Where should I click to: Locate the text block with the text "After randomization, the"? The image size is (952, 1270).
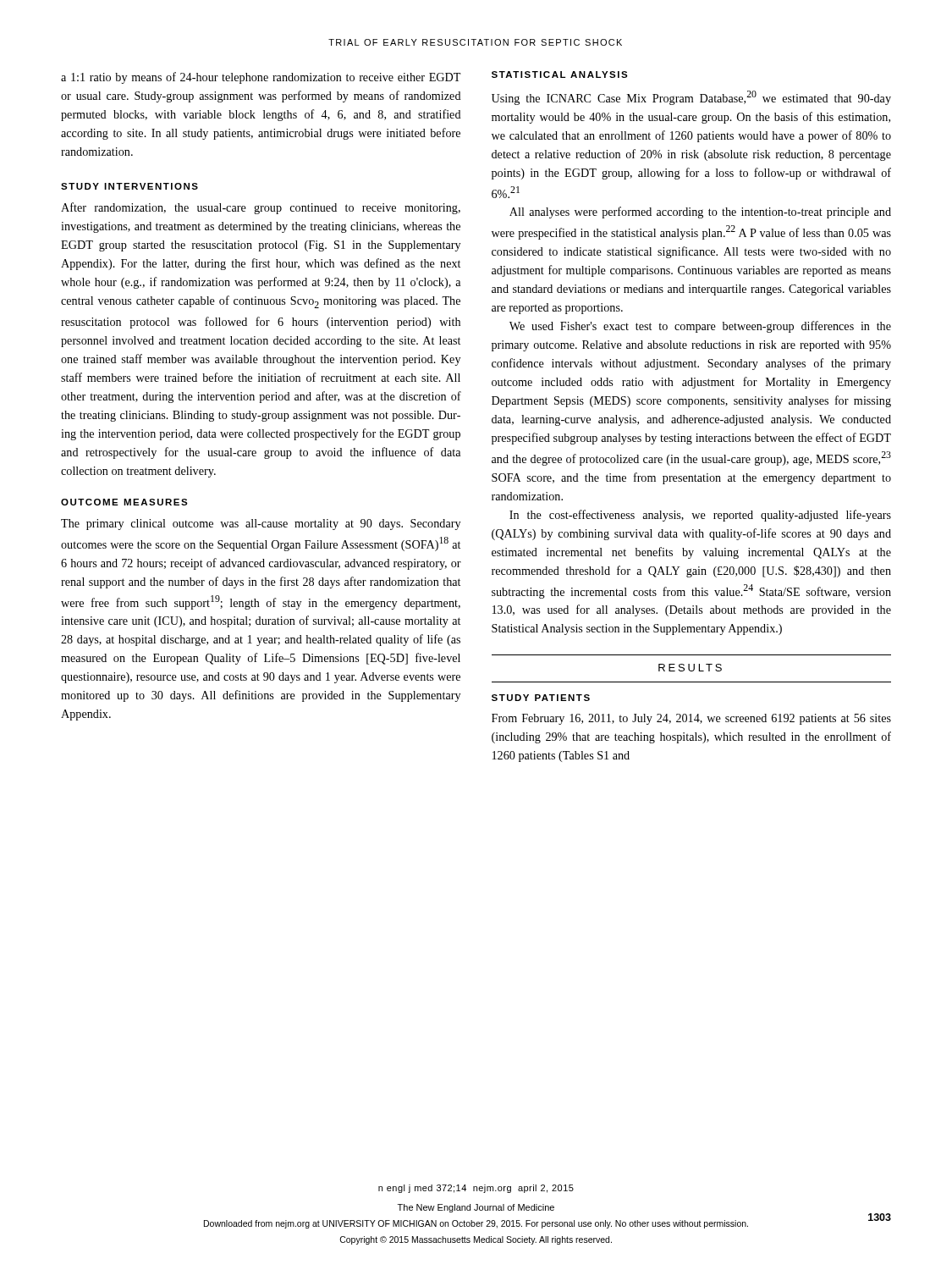point(261,339)
